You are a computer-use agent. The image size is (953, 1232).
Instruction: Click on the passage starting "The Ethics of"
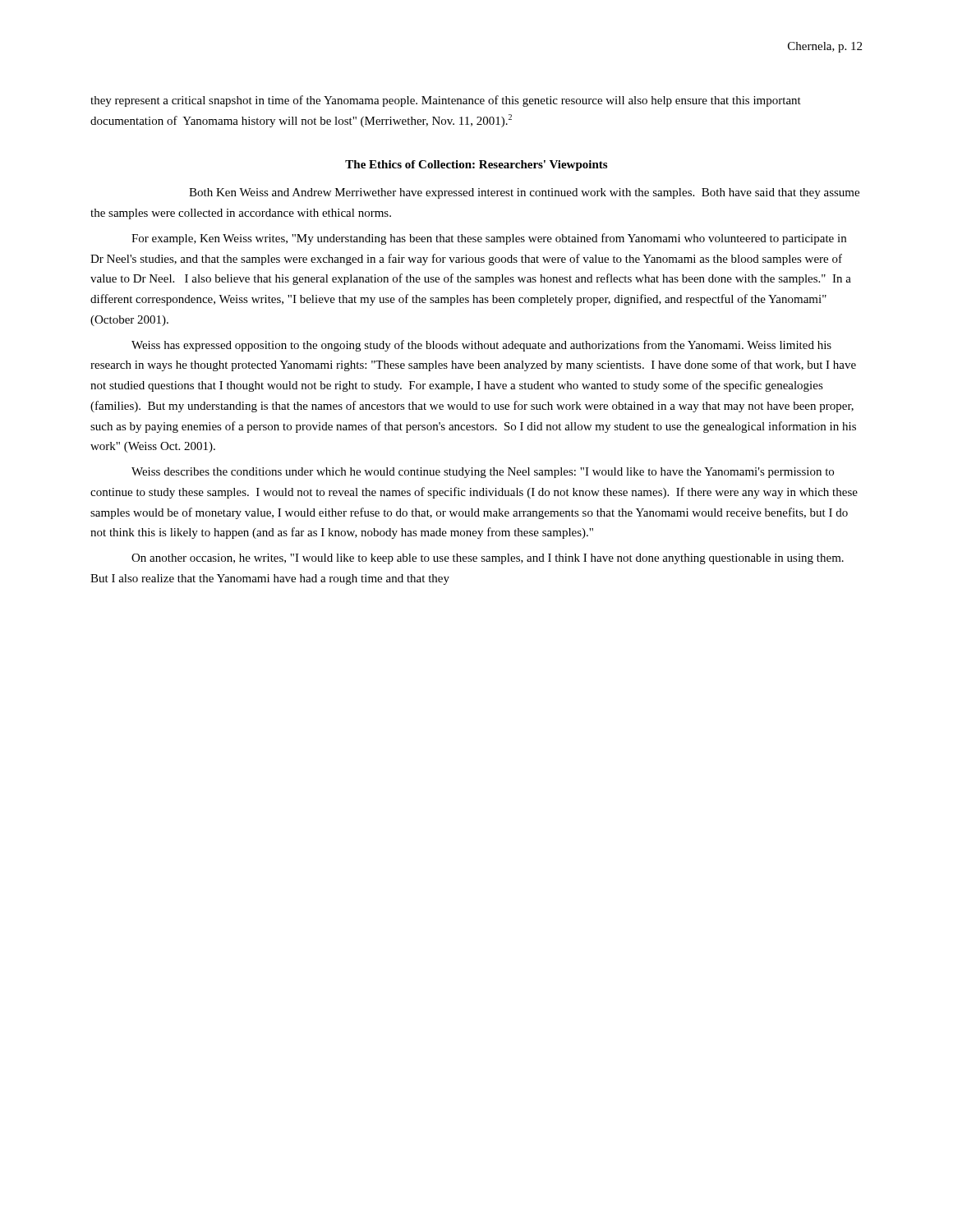tap(476, 164)
